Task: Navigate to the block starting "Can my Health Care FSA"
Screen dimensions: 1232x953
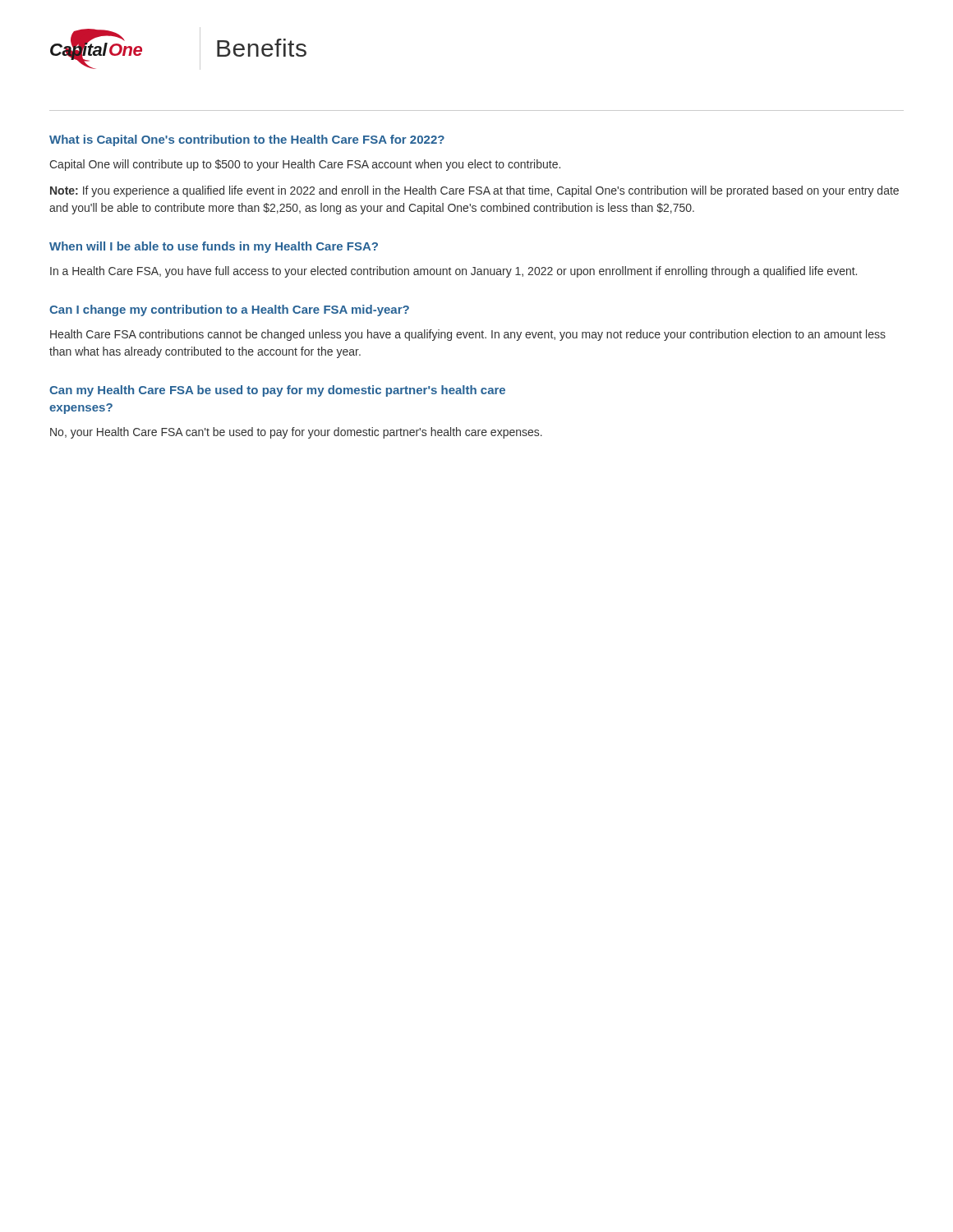Action: [x=278, y=398]
